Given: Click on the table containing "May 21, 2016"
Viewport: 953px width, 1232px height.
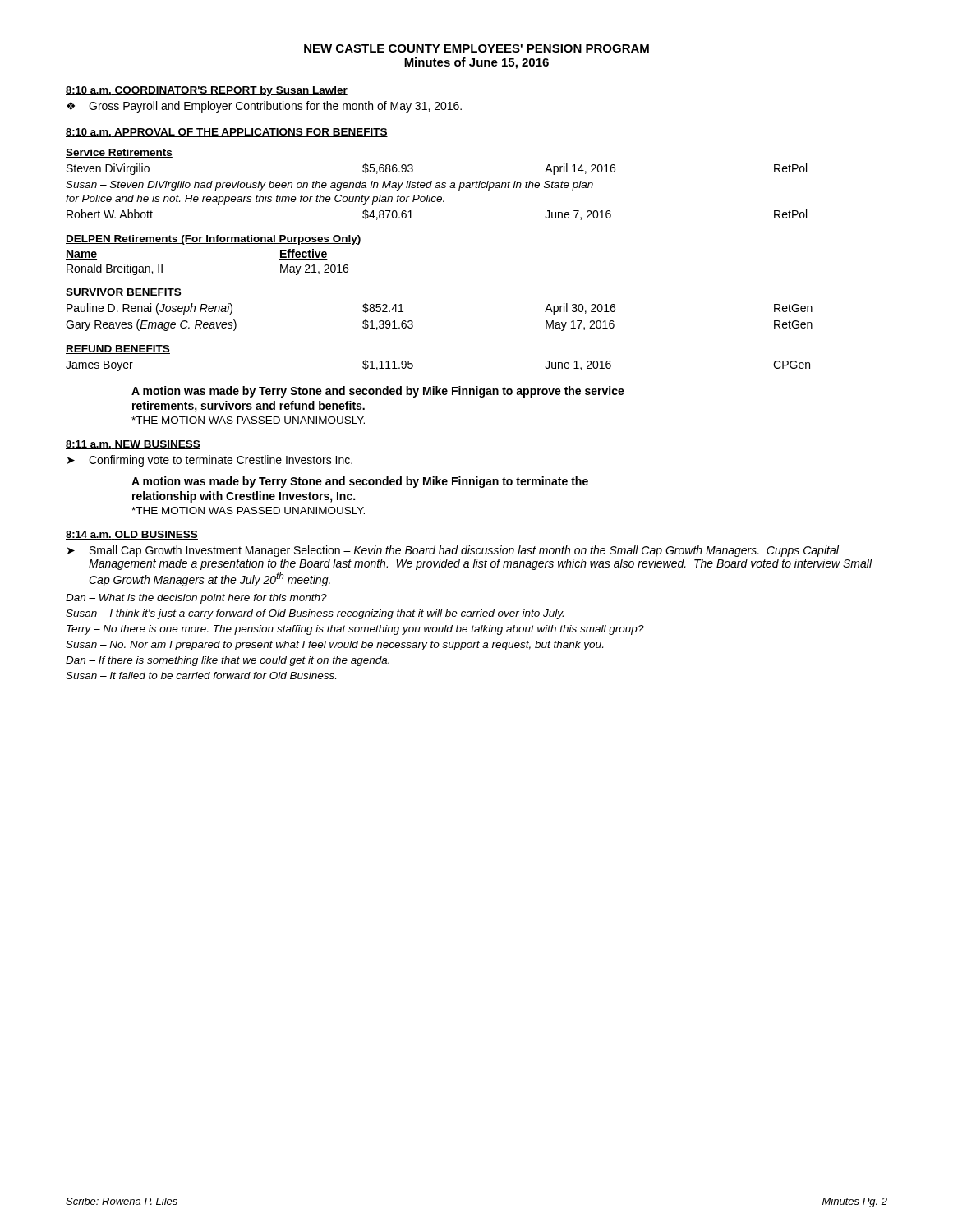Looking at the screenshot, I should 476,261.
